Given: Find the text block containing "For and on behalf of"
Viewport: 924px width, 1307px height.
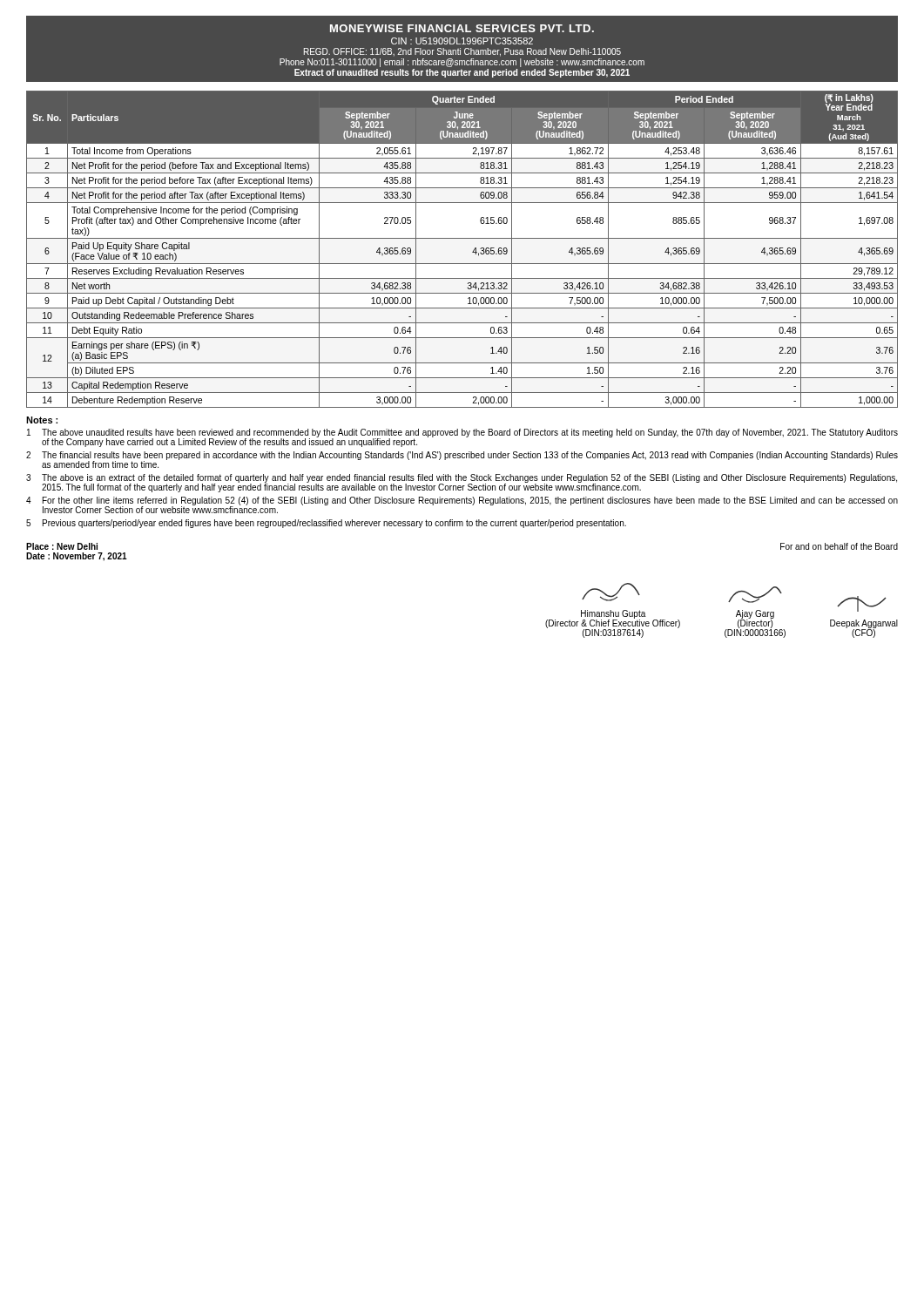Looking at the screenshot, I should (839, 547).
